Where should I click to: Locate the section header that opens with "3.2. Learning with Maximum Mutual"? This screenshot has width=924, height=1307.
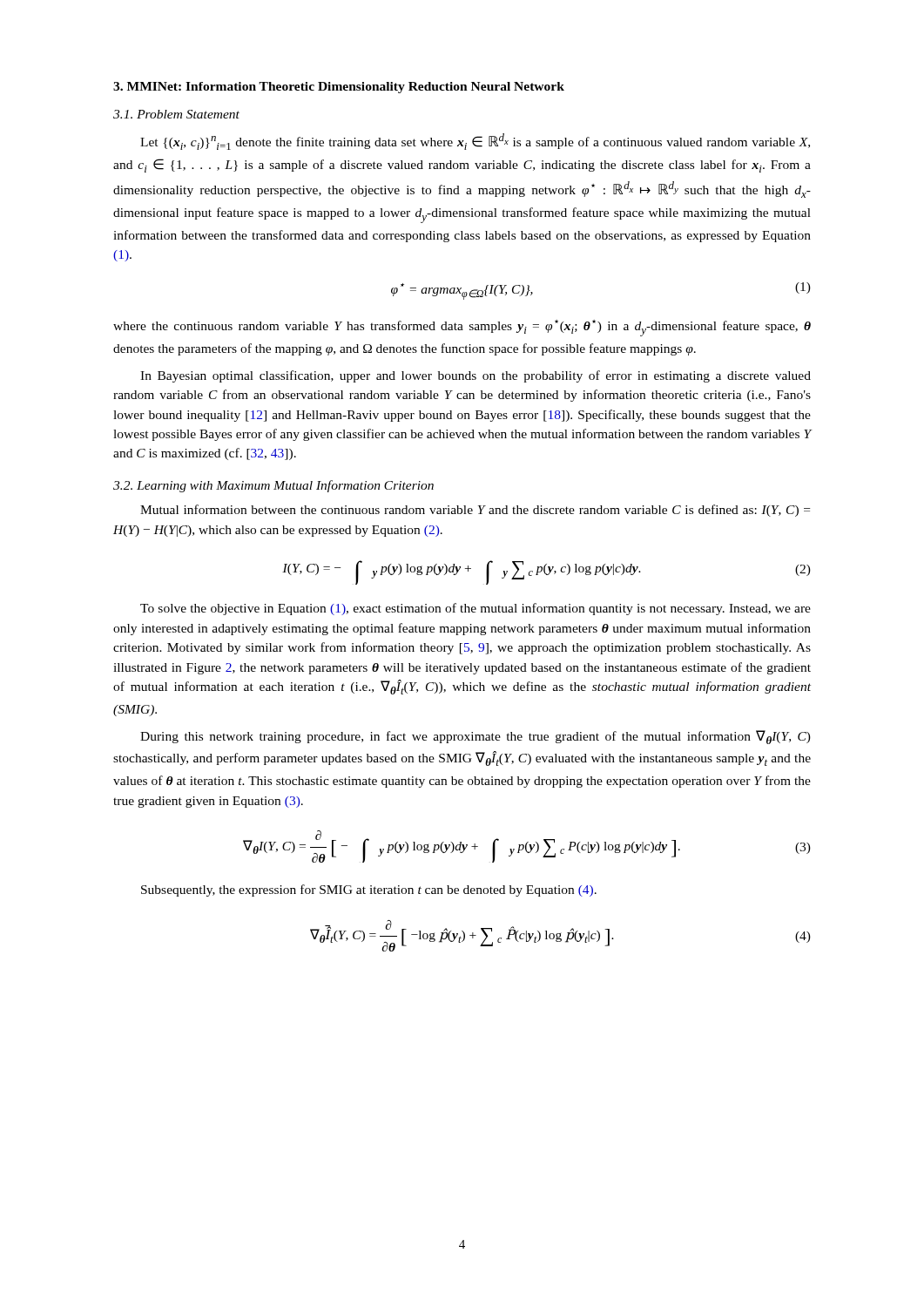(274, 485)
